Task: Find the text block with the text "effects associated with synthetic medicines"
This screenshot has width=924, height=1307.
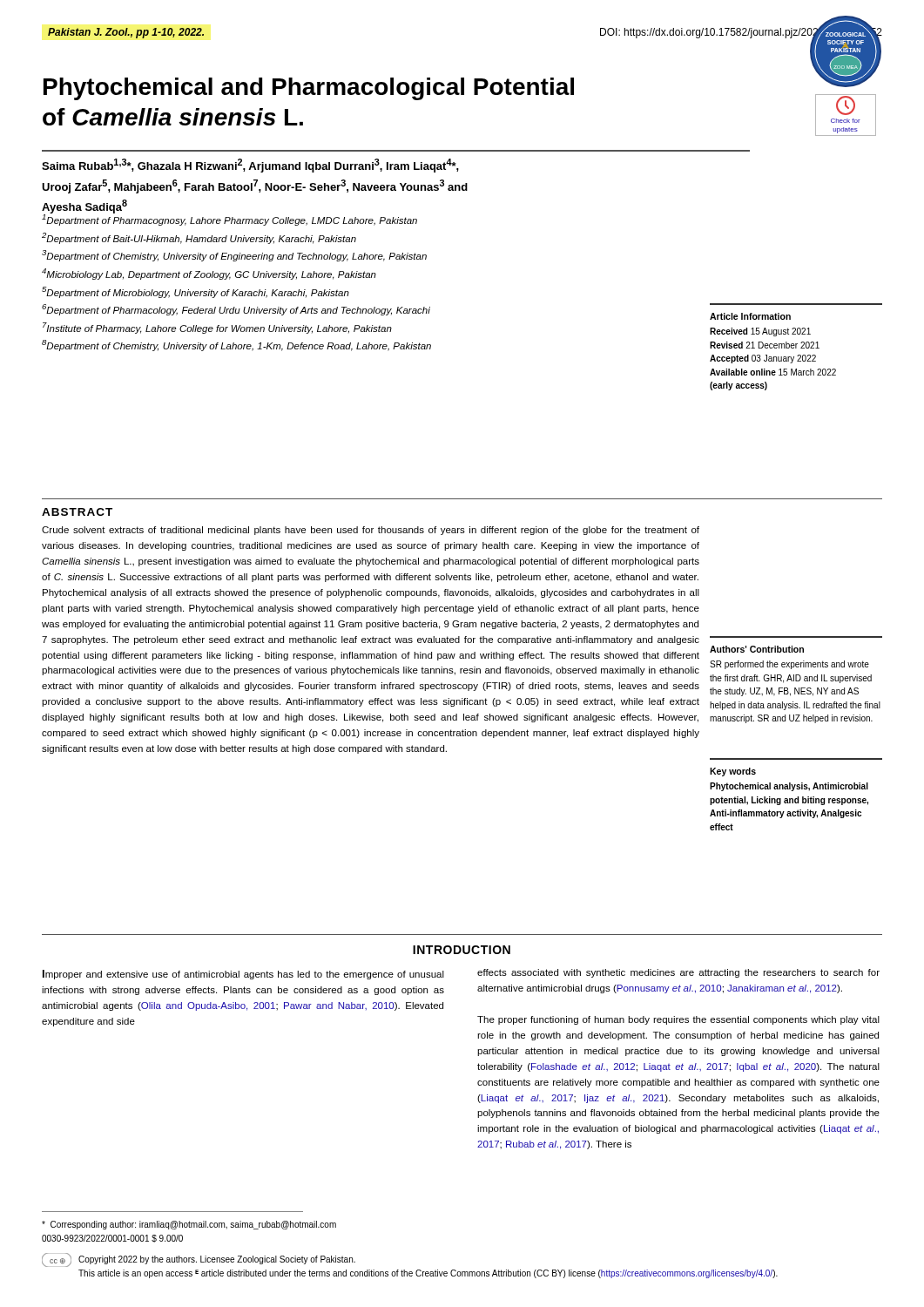Action: coord(678,1058)
